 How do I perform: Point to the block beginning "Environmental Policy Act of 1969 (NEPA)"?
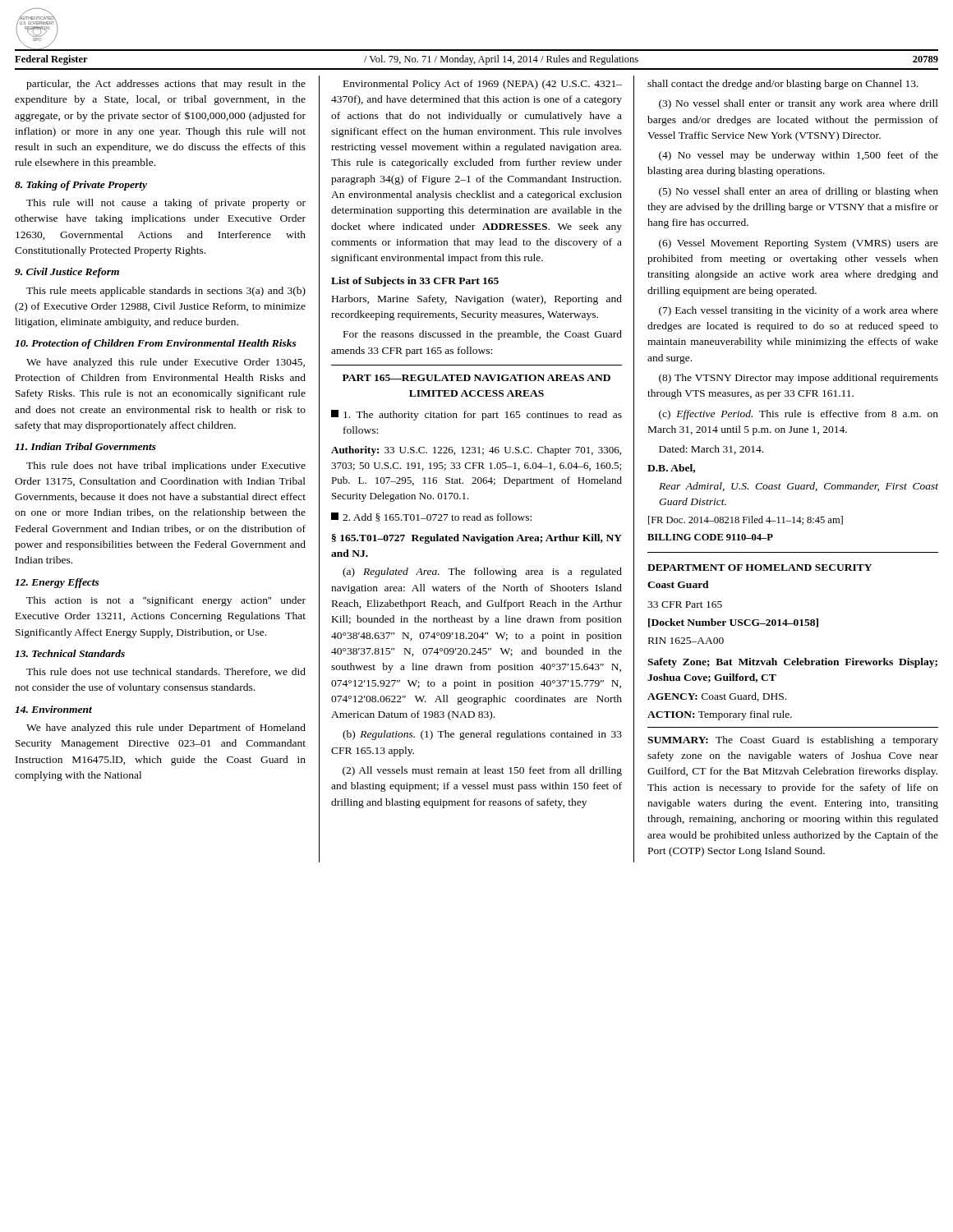tap(476, 171)
